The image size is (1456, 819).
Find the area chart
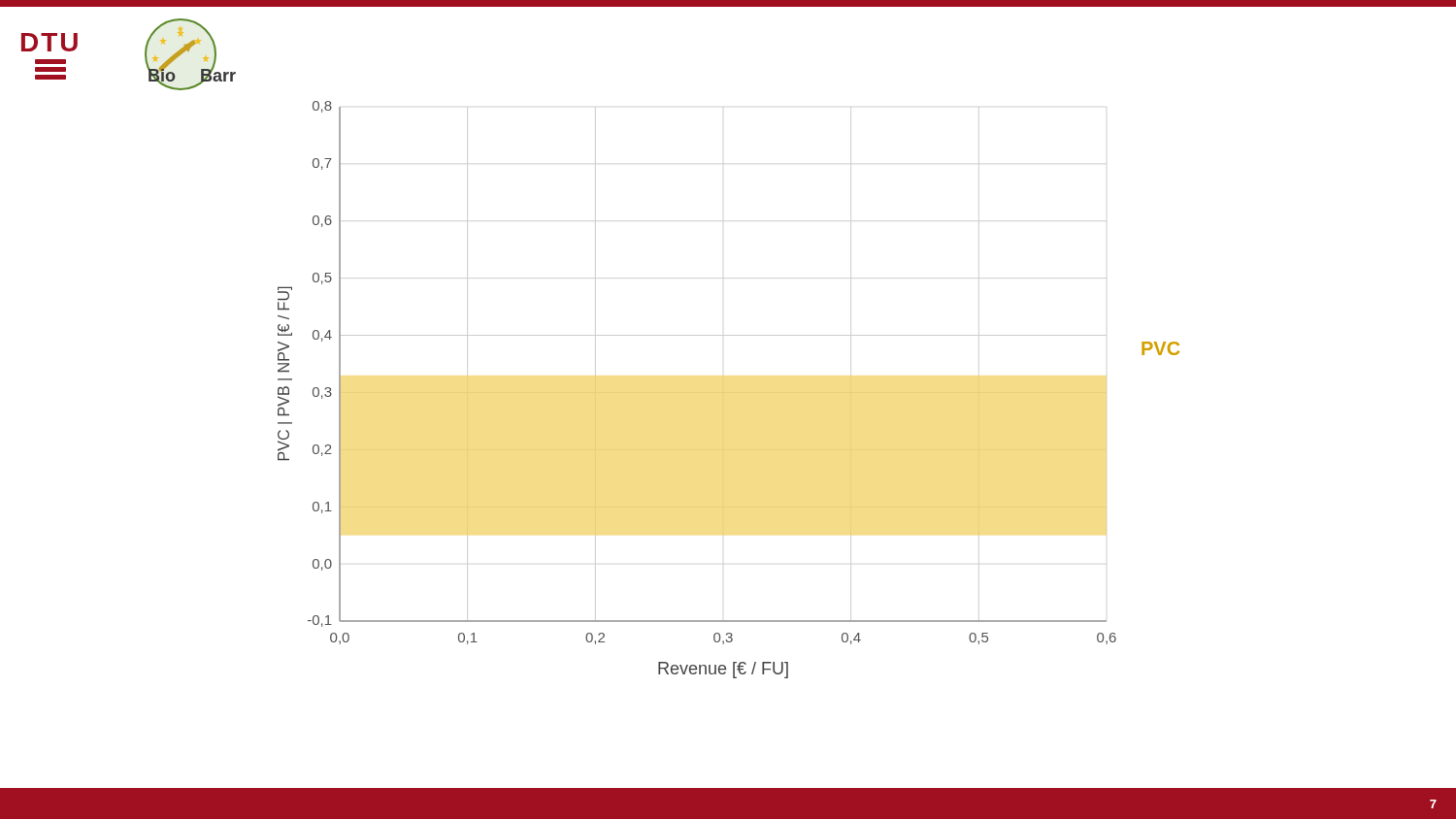718,393
